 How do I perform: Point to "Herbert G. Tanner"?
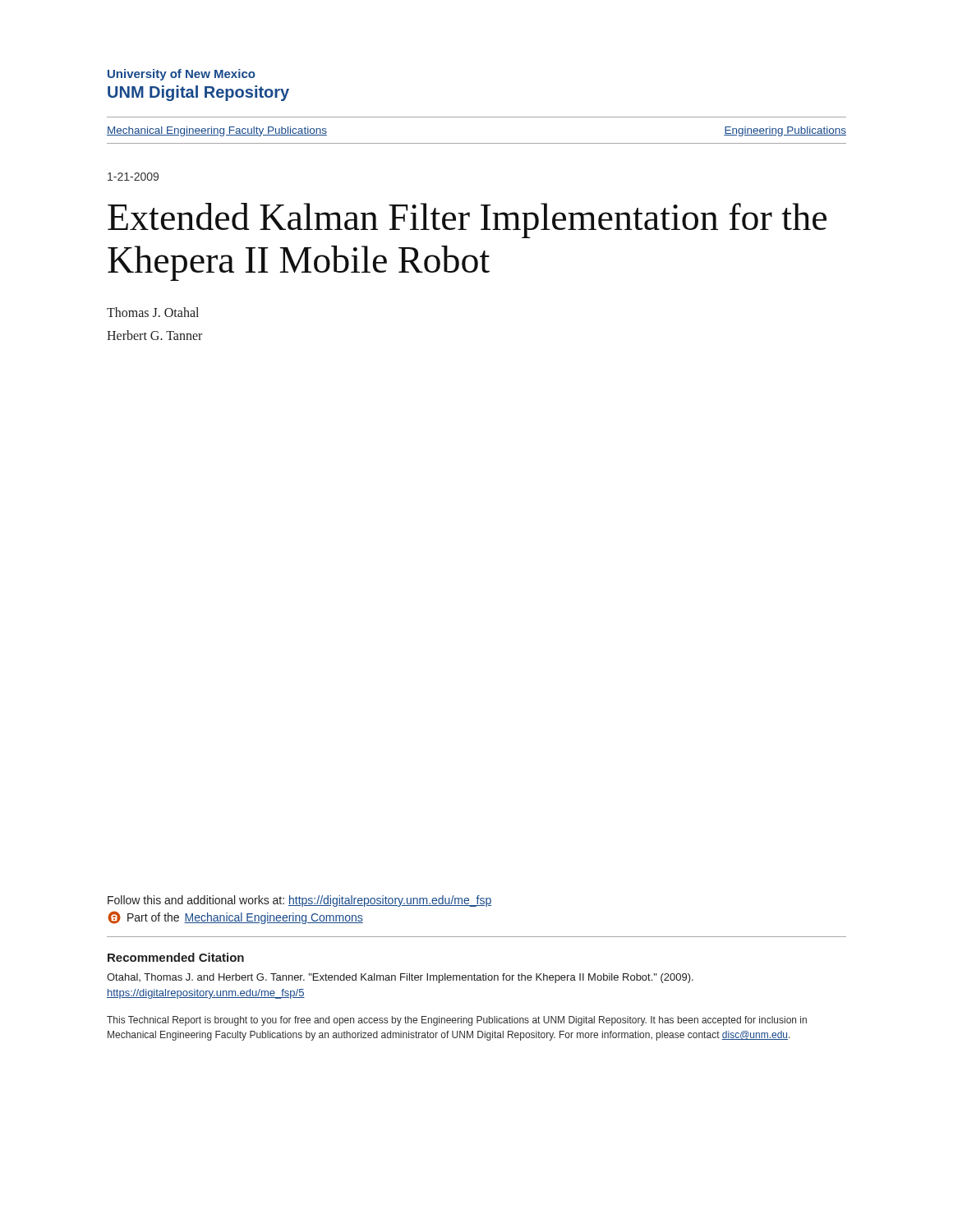click(155, 336)
